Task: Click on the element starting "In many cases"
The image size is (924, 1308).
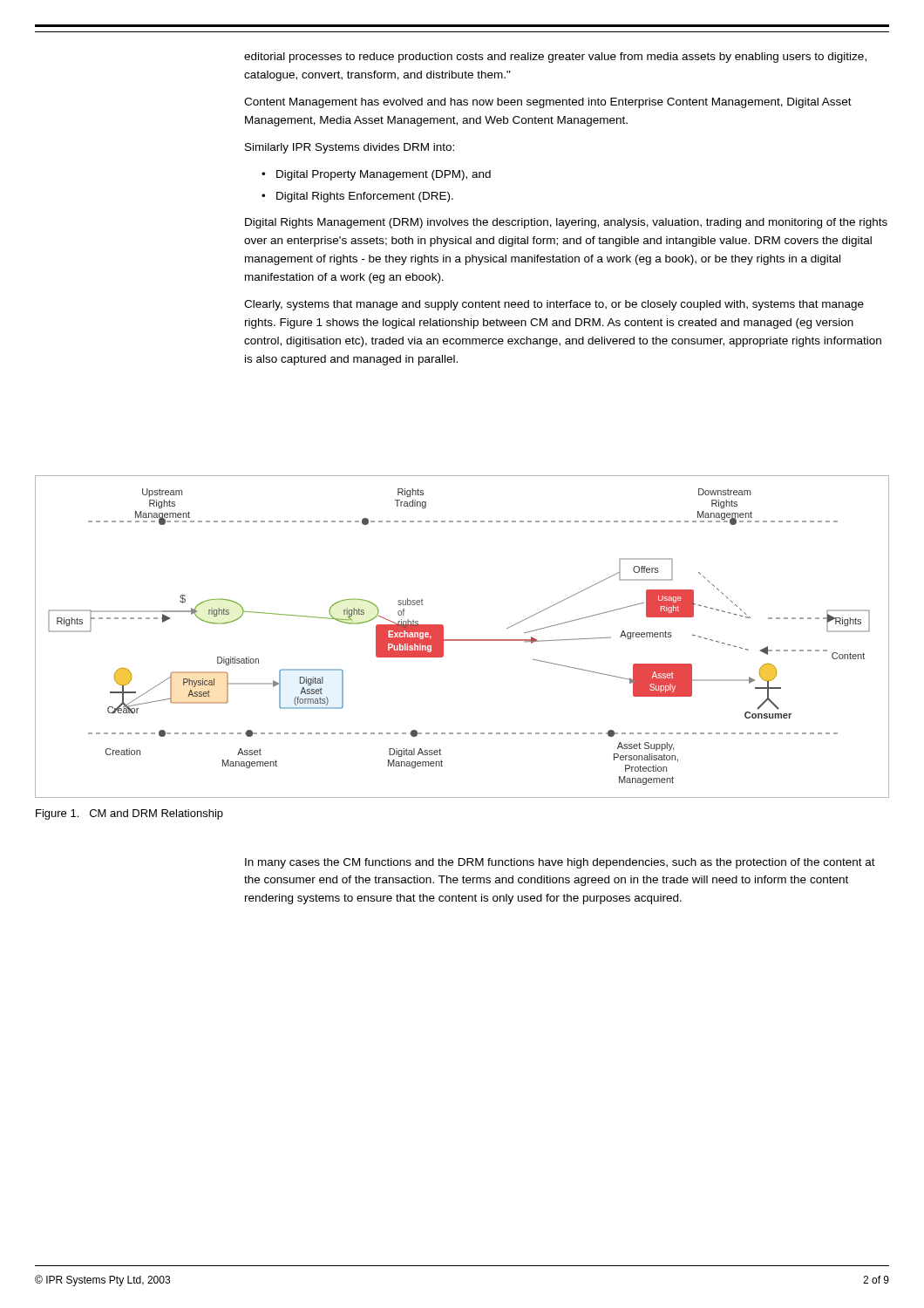Action: [x=567, y=881]
